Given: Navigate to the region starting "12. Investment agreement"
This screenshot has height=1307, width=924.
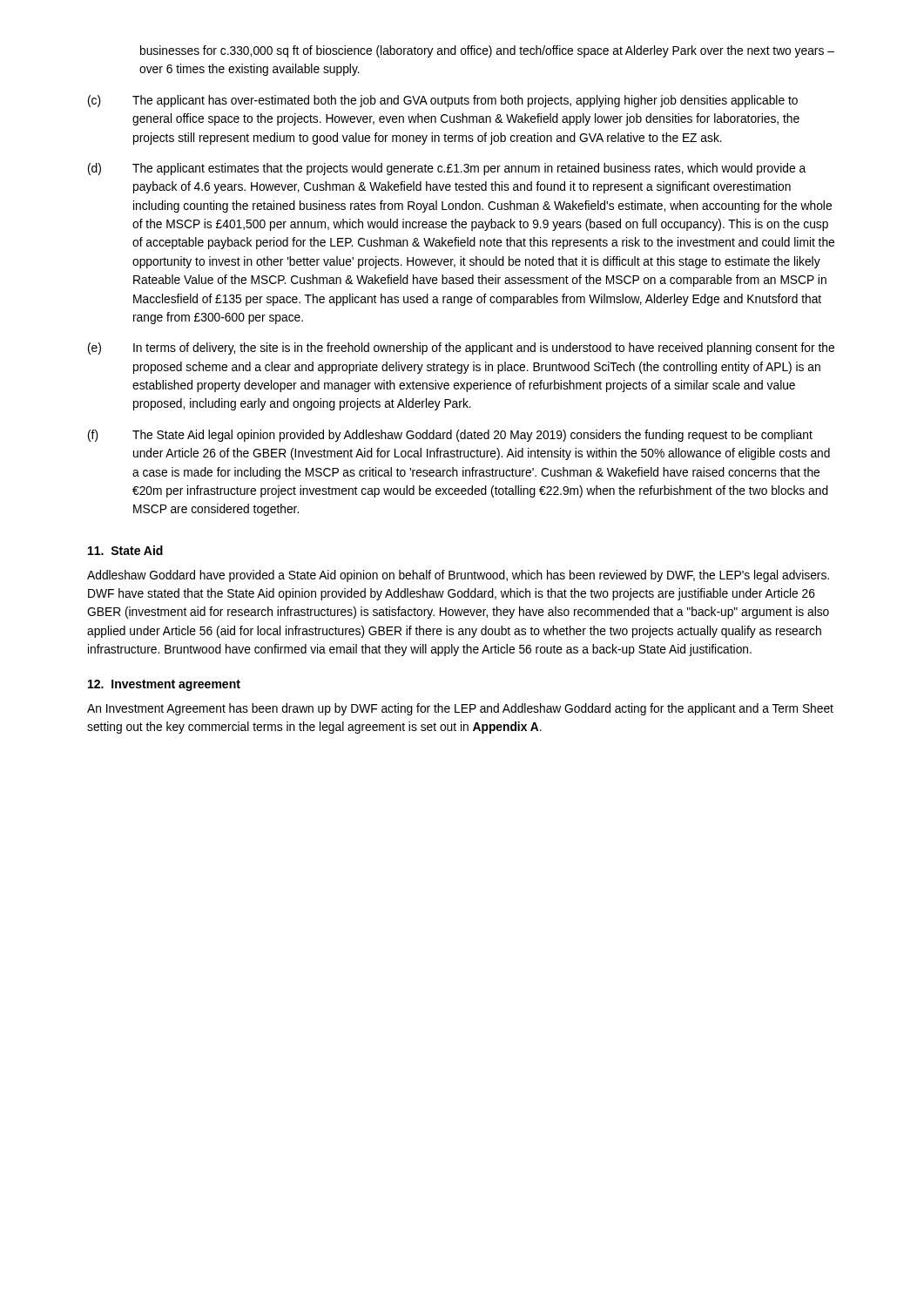Looking at the screenshot, I should (164, 684).
